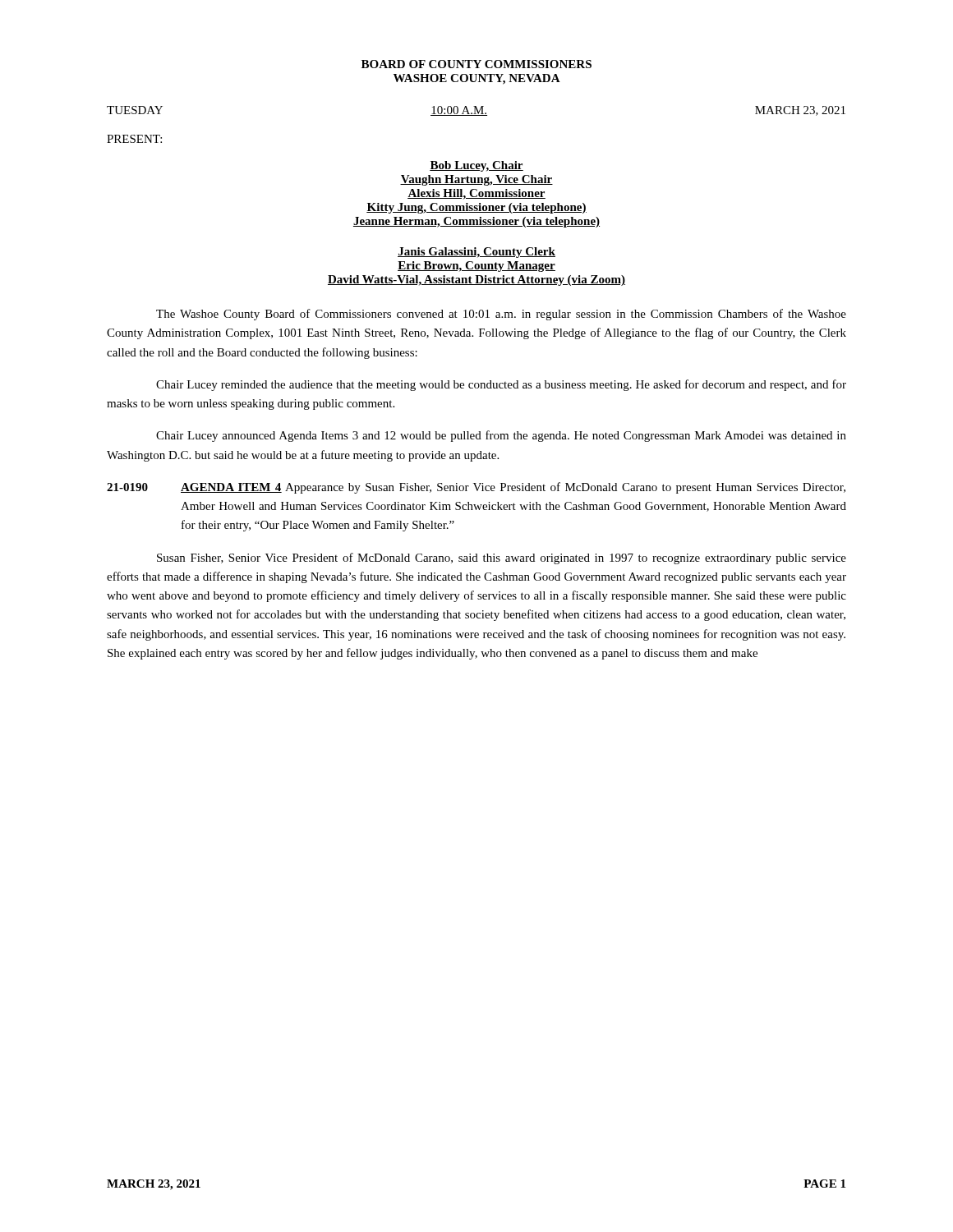Locate the text block containing "Chair Lucey announced"

point(476,445)
